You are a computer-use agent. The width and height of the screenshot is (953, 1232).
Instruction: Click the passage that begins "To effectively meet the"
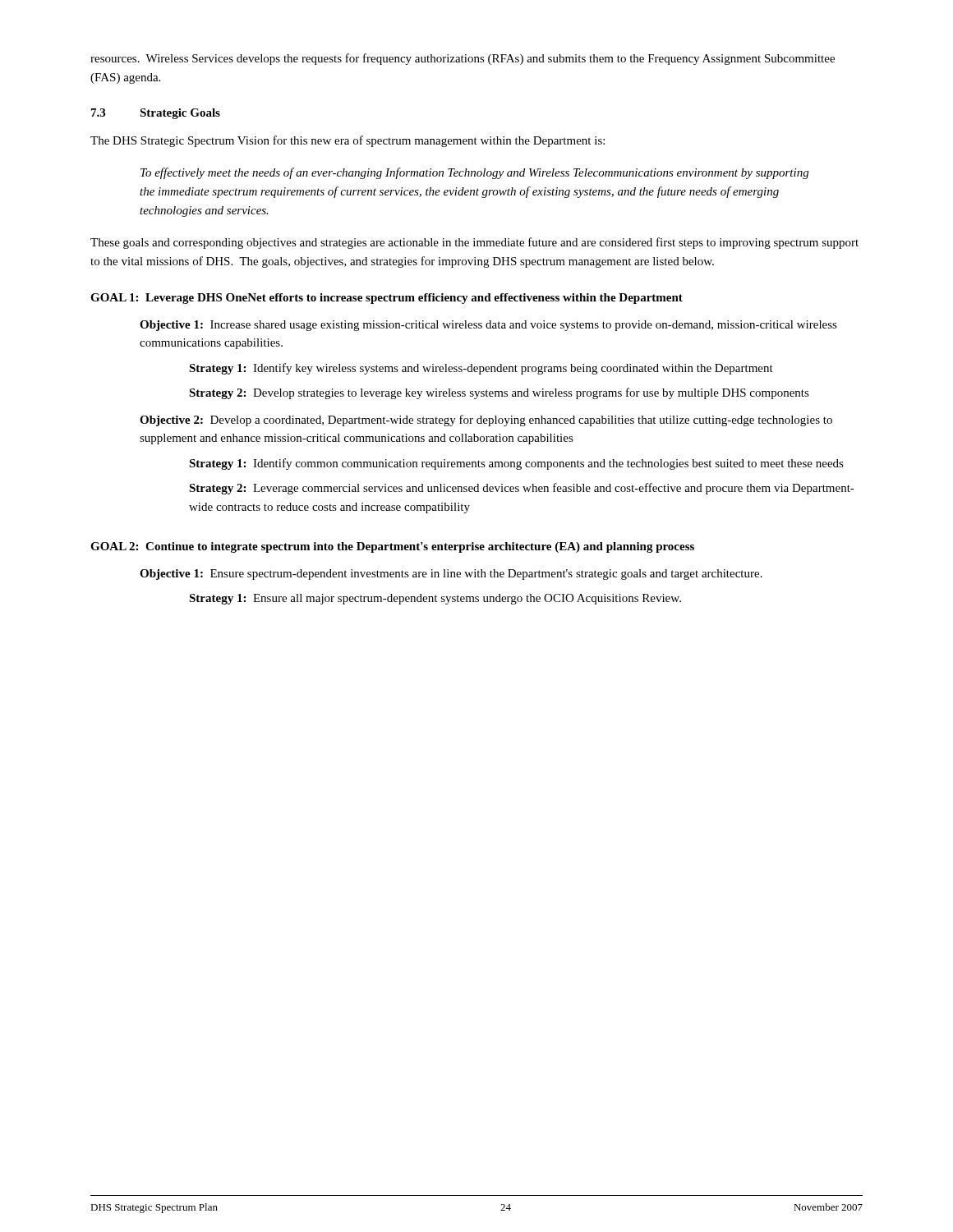click(474, 191)
